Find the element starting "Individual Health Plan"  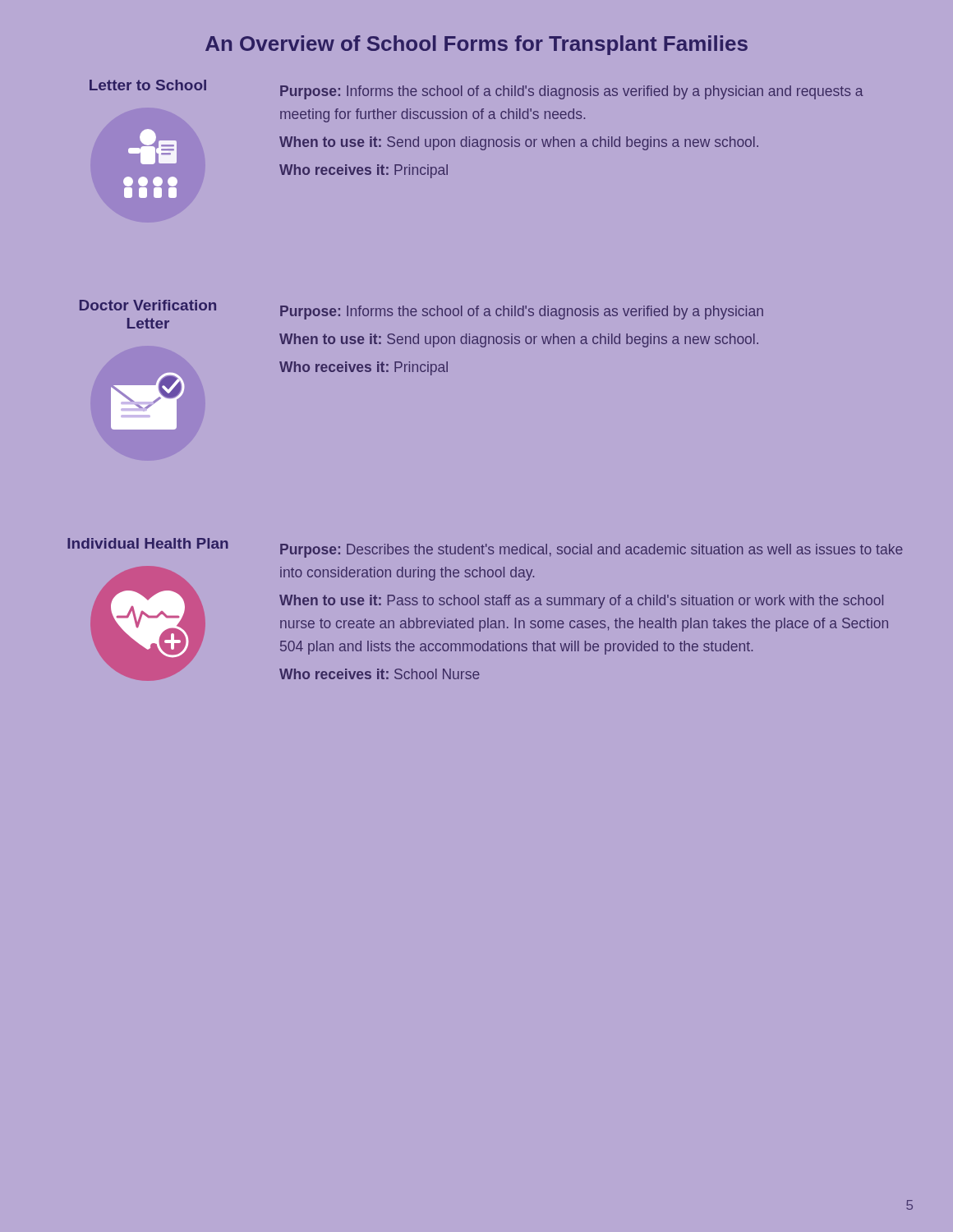(x=148, y=543)
